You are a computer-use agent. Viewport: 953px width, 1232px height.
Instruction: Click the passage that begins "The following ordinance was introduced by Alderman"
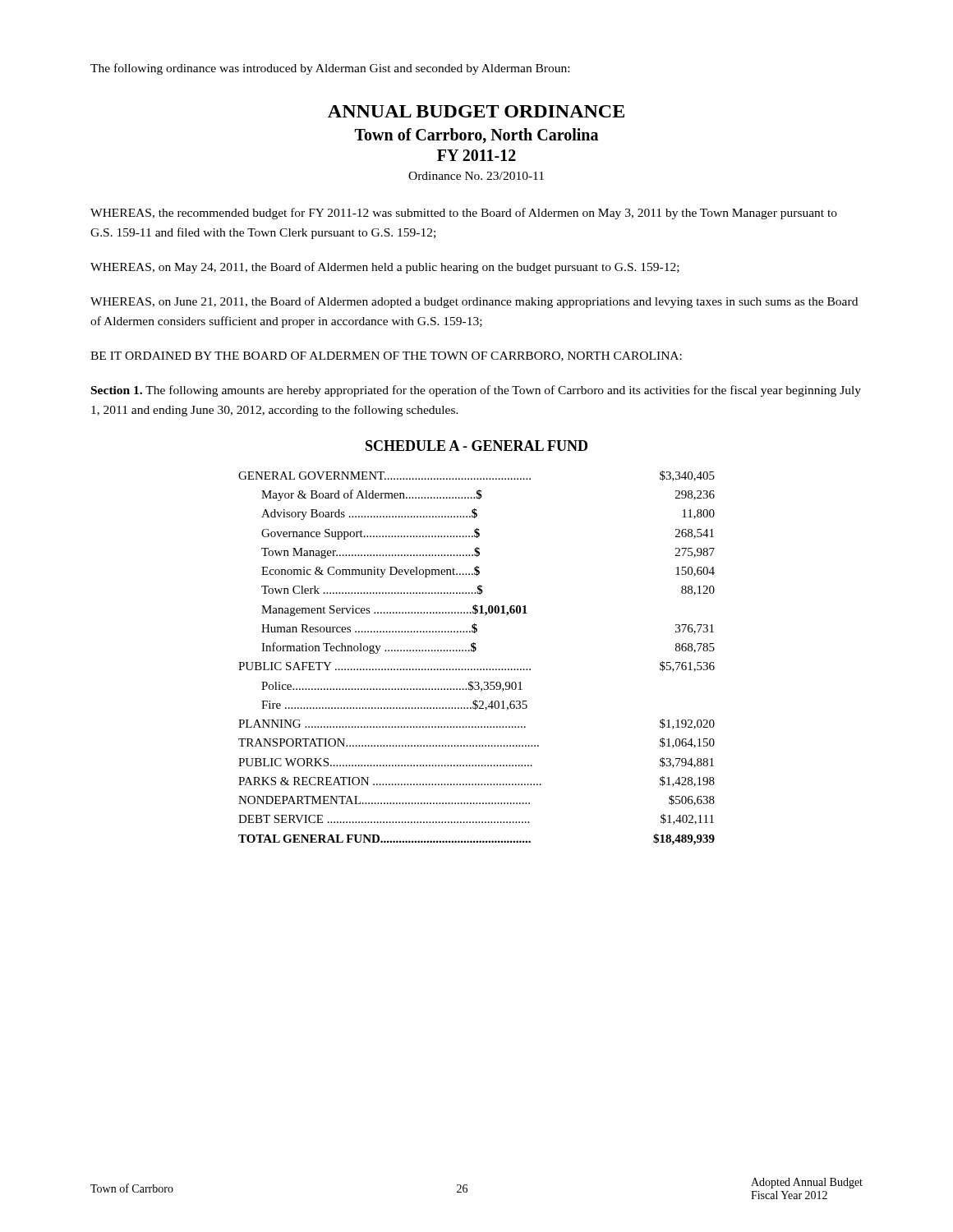tap(331, 68)
